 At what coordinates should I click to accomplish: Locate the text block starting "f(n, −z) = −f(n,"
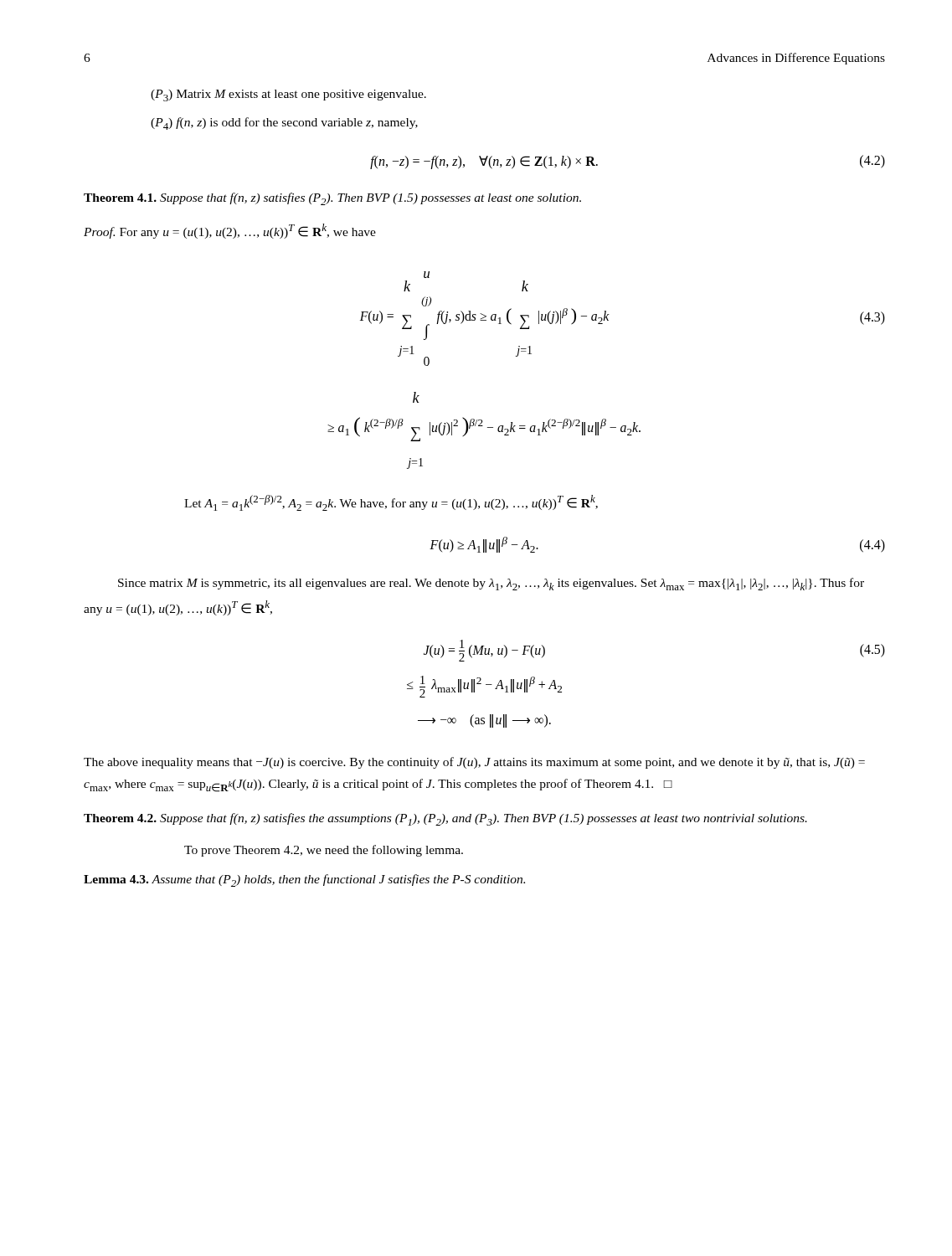(x=485, y=162)
